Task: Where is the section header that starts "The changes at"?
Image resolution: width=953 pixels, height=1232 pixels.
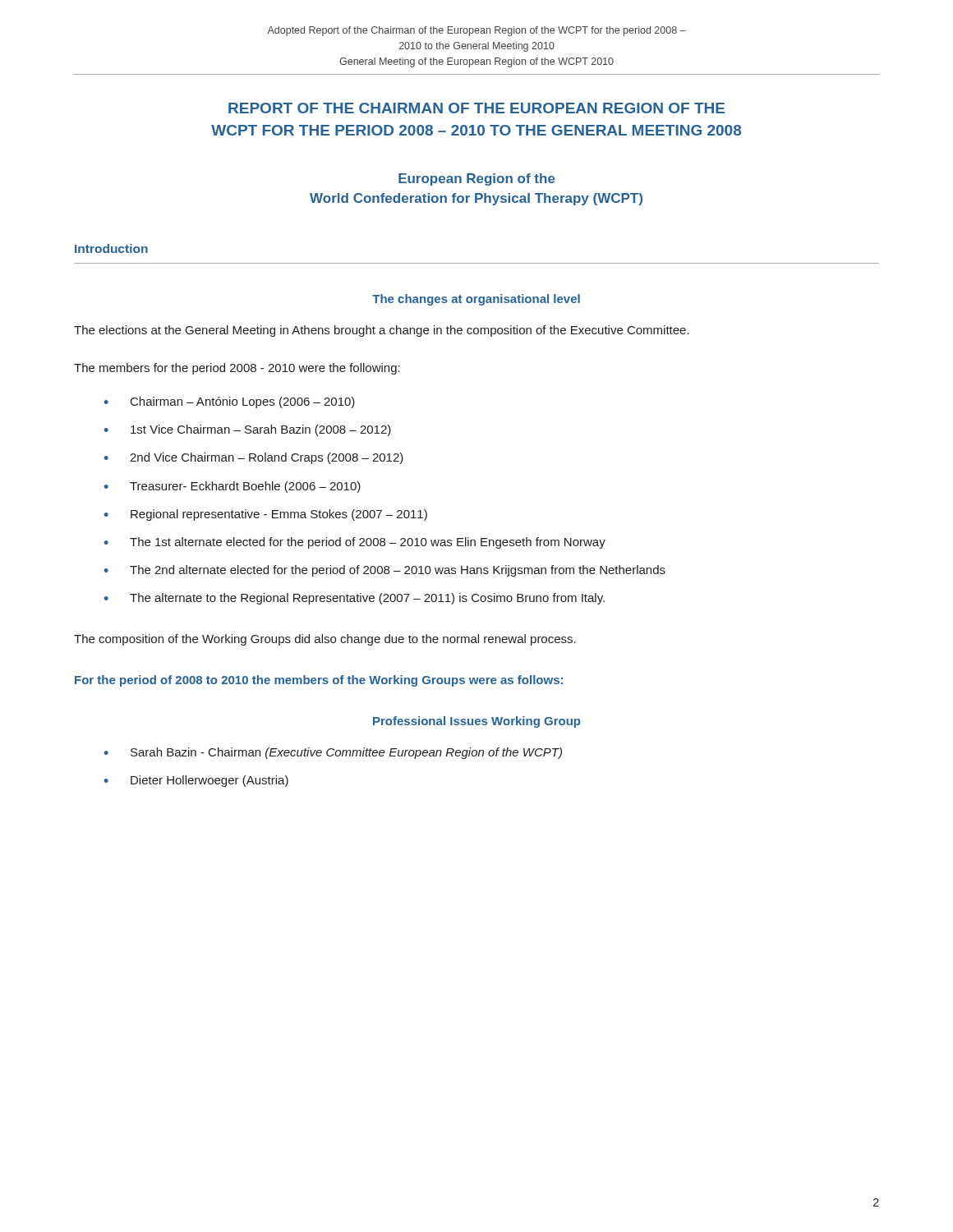Action: coord(476,299)
